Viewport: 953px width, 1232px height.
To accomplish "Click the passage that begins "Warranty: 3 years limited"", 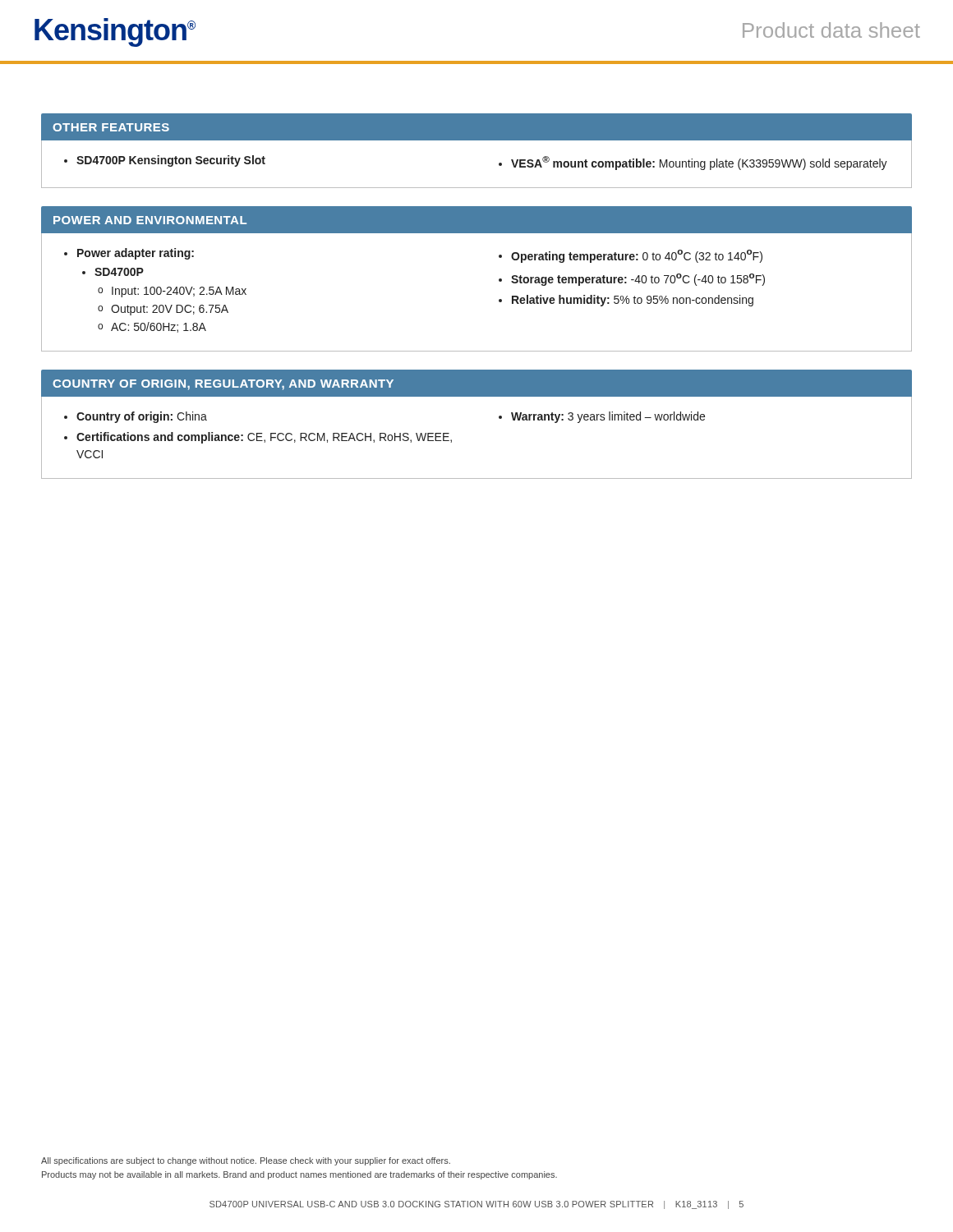I will pyautogui.click(x=608, y=416).
